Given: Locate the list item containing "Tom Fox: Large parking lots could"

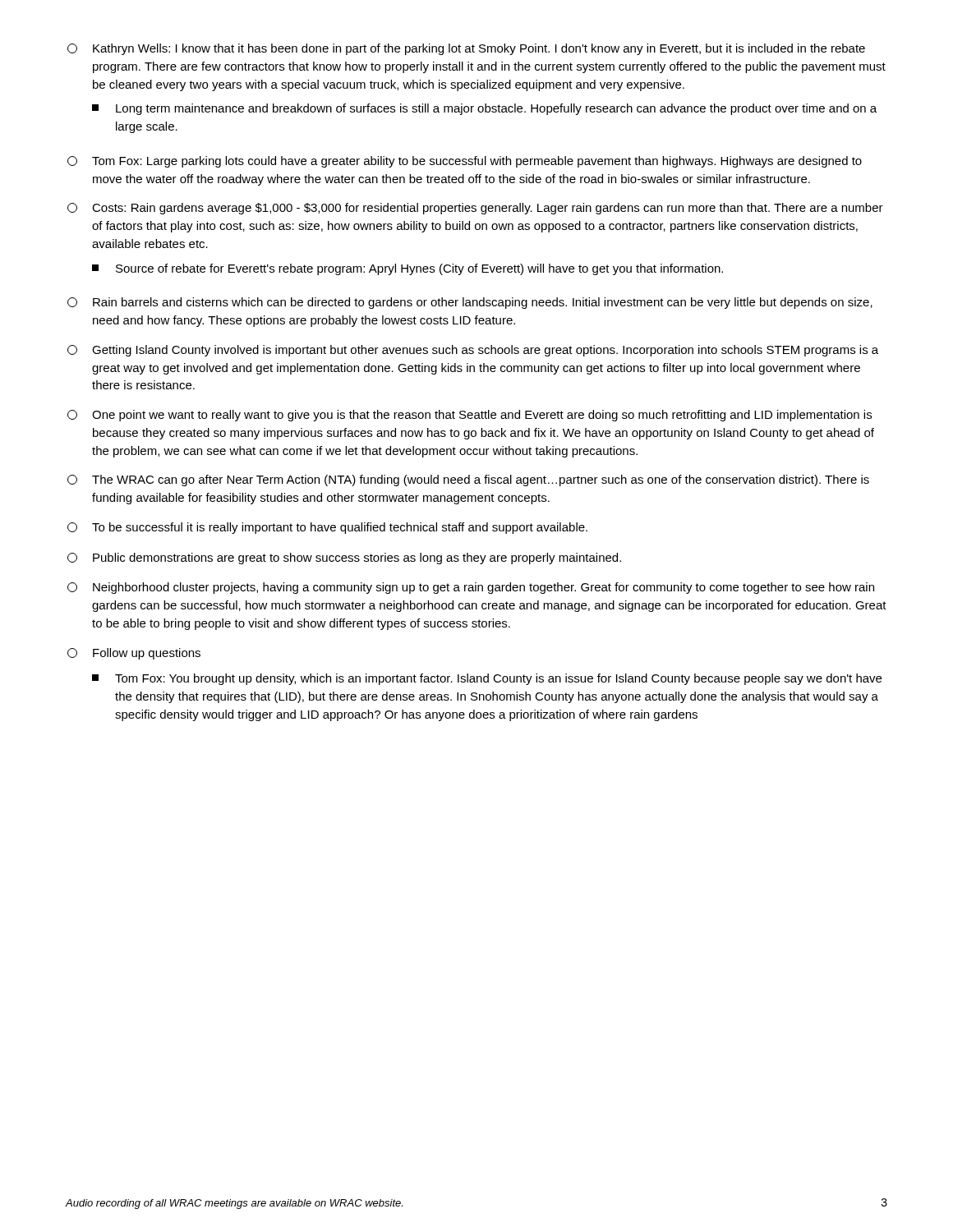Looking at the screenshot, I should 476,170.
